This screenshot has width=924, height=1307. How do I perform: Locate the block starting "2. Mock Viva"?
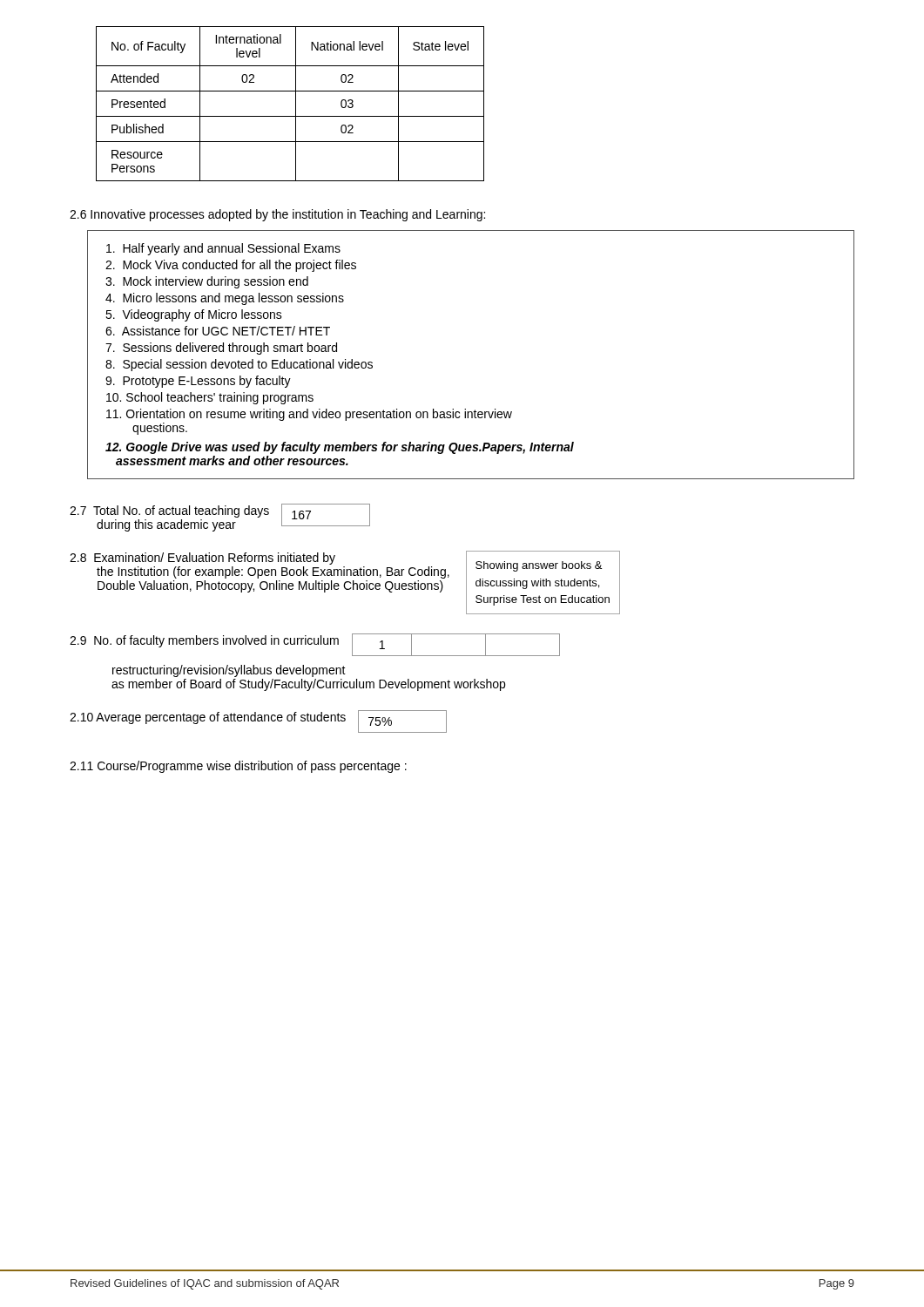pos(231,265)
